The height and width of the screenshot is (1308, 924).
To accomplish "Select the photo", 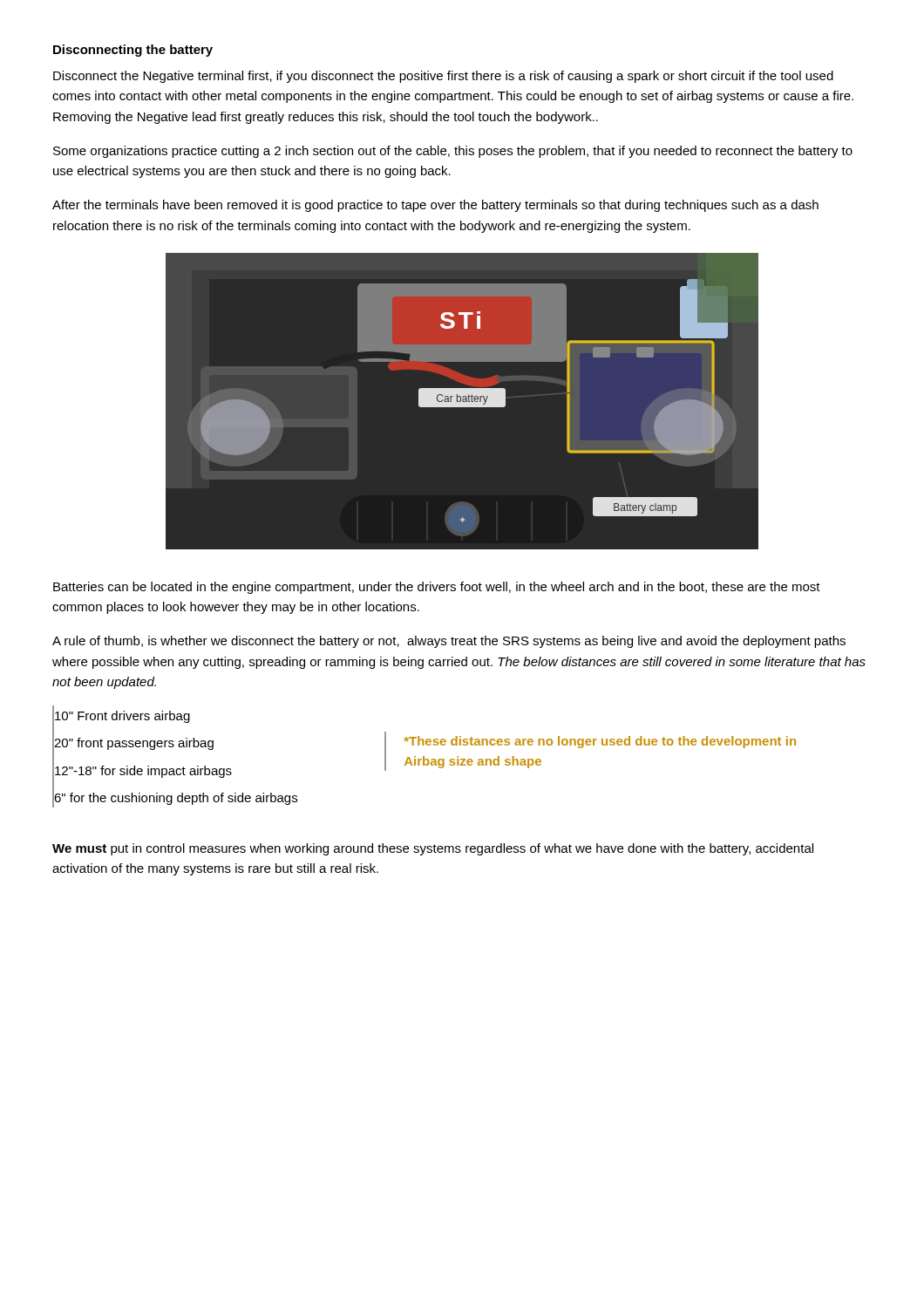I will (462, 402).
